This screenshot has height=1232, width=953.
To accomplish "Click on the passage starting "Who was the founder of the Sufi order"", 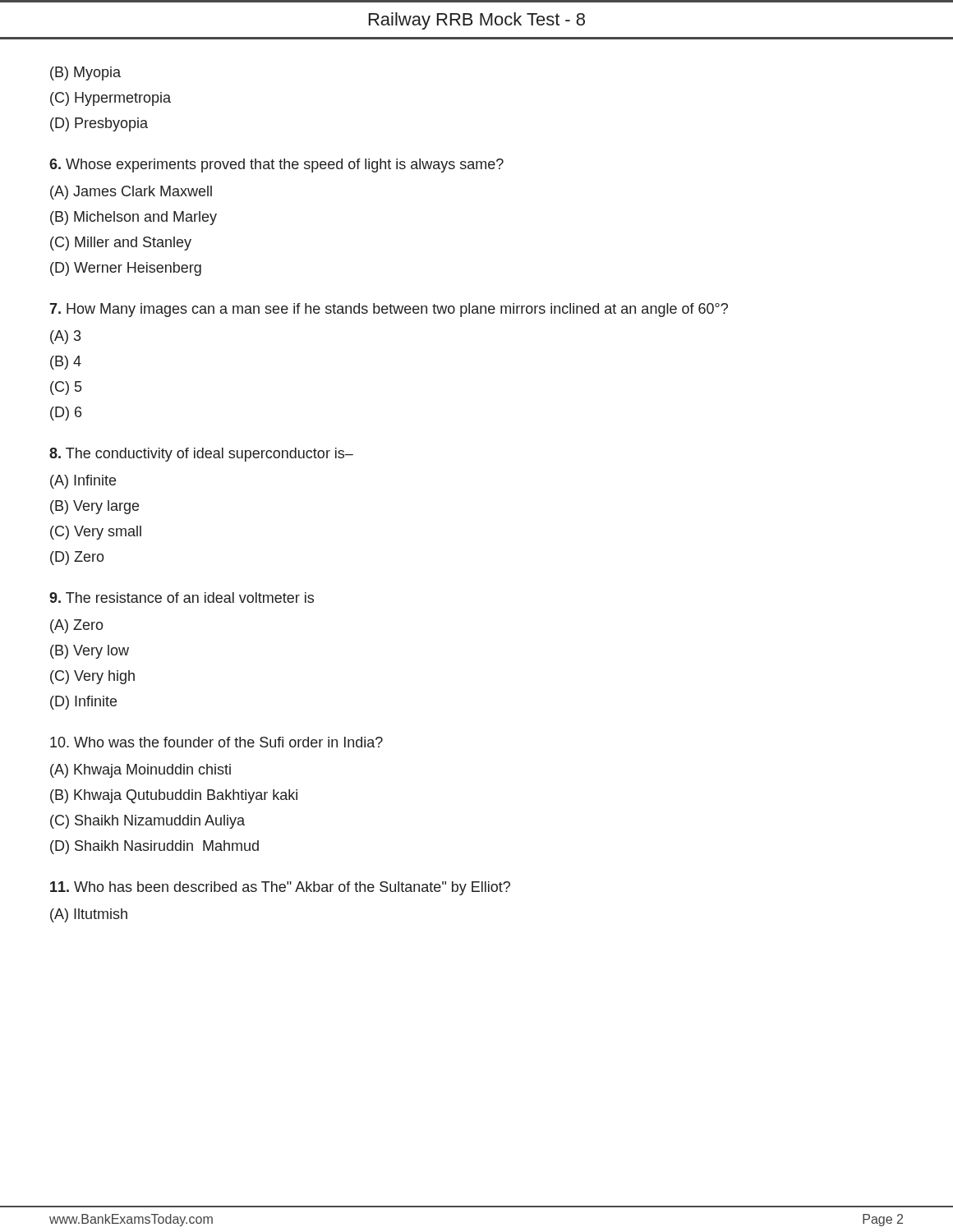I will point(216,743).
